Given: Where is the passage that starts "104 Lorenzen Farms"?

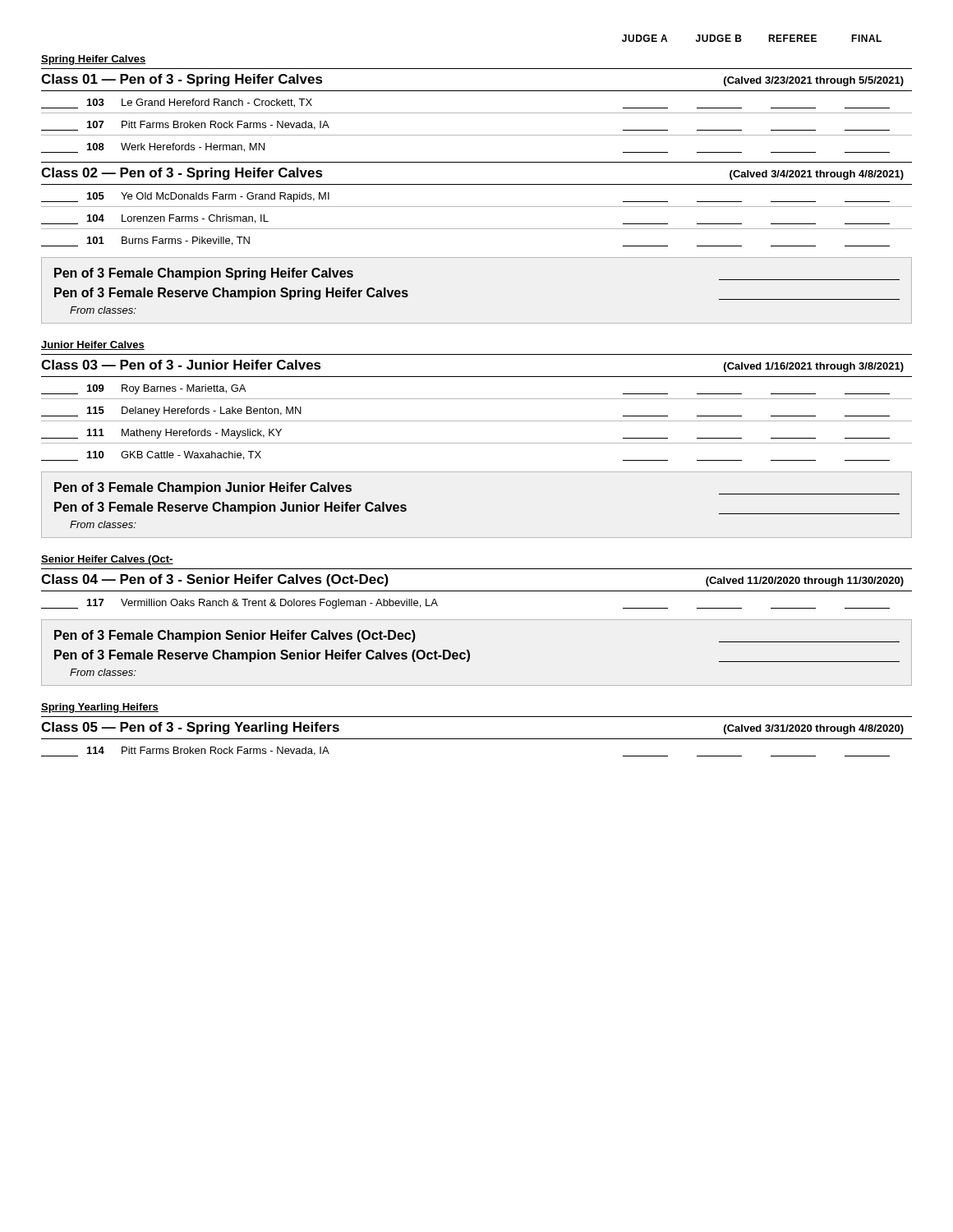Looking at the screenshot, I should click(476, 218).
